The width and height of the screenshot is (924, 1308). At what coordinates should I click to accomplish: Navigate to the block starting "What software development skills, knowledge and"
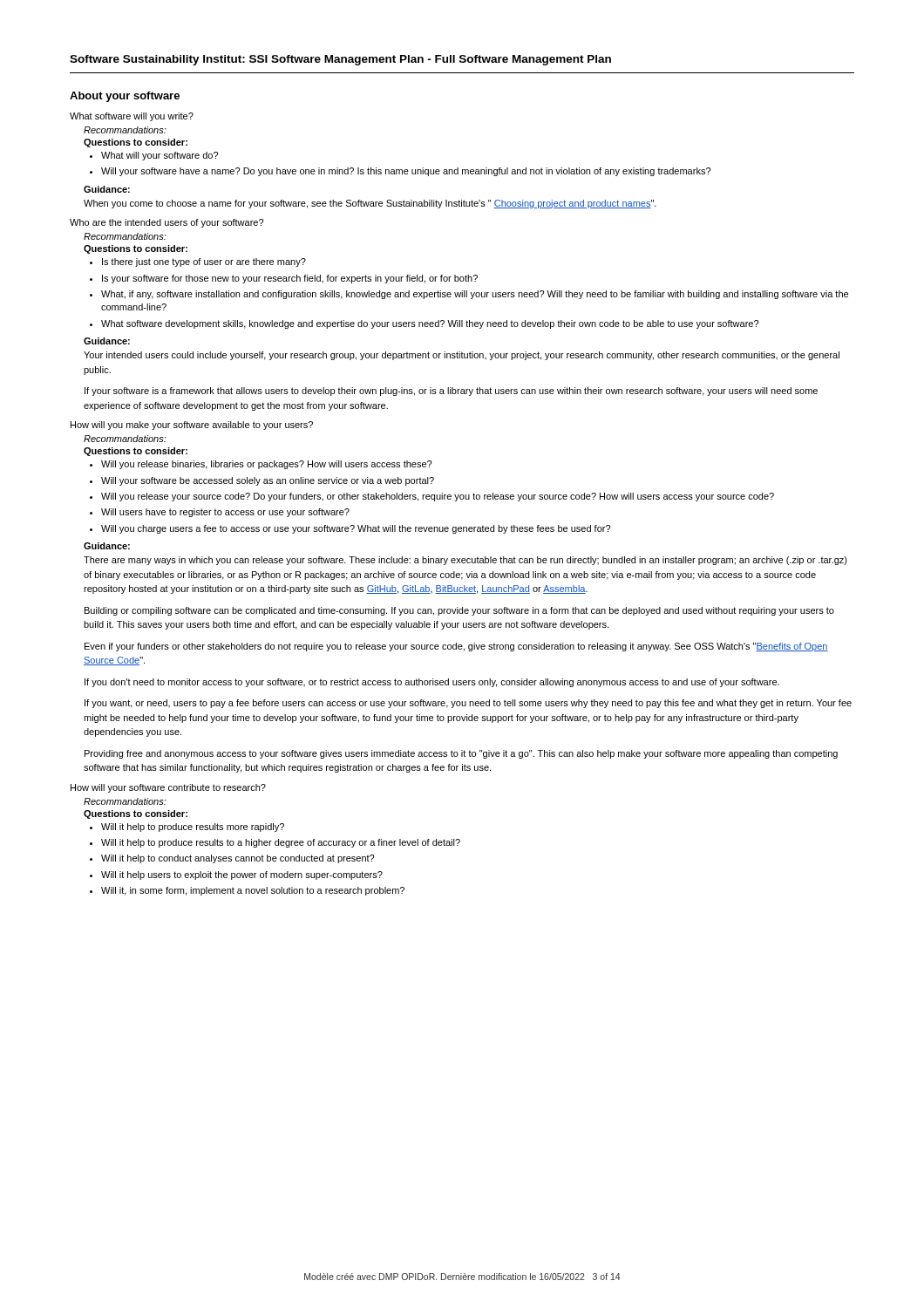430,323
